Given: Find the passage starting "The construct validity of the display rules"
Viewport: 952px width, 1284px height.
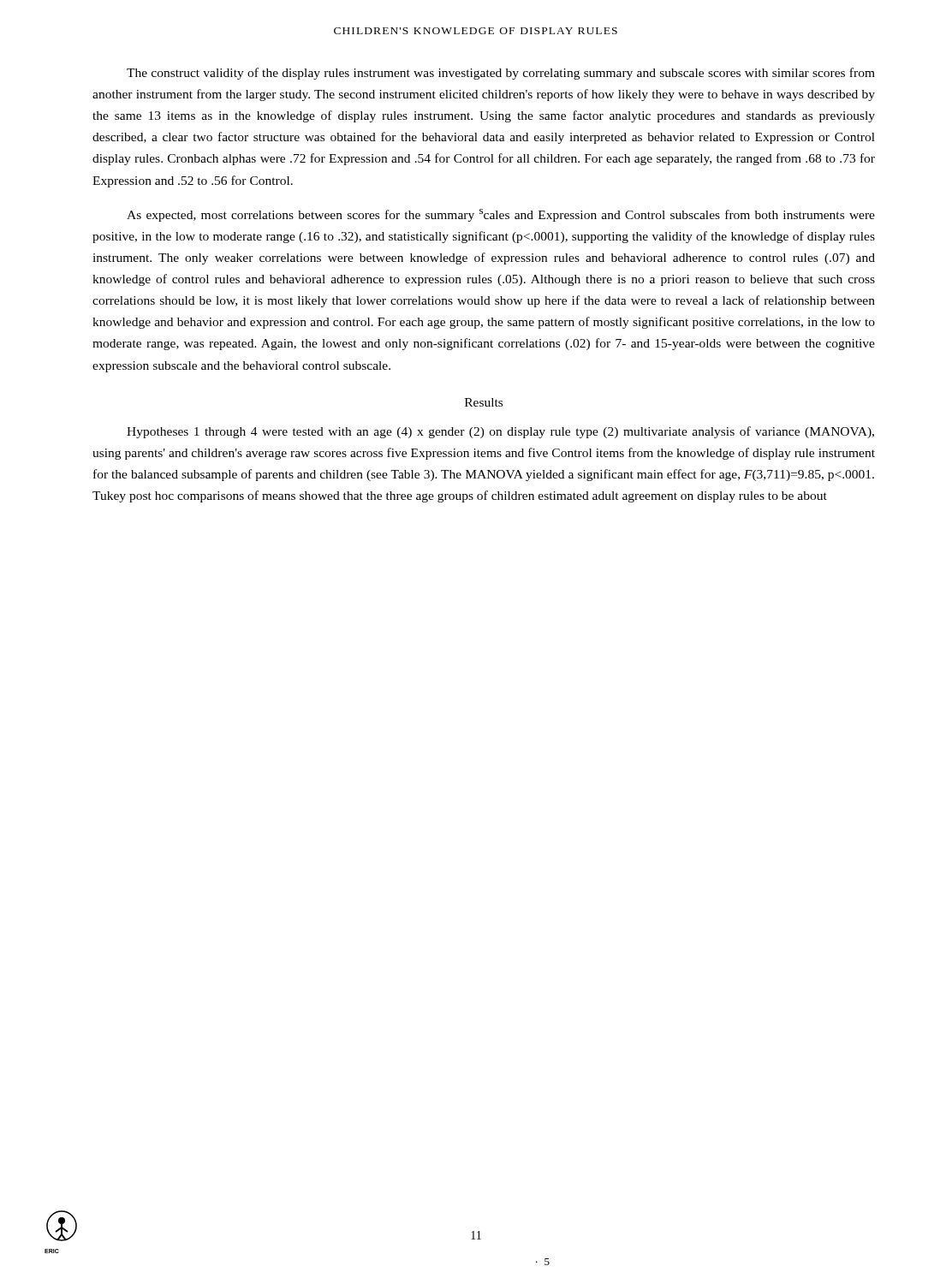Looking at the screenshot, I should click(x=484, y=126).
